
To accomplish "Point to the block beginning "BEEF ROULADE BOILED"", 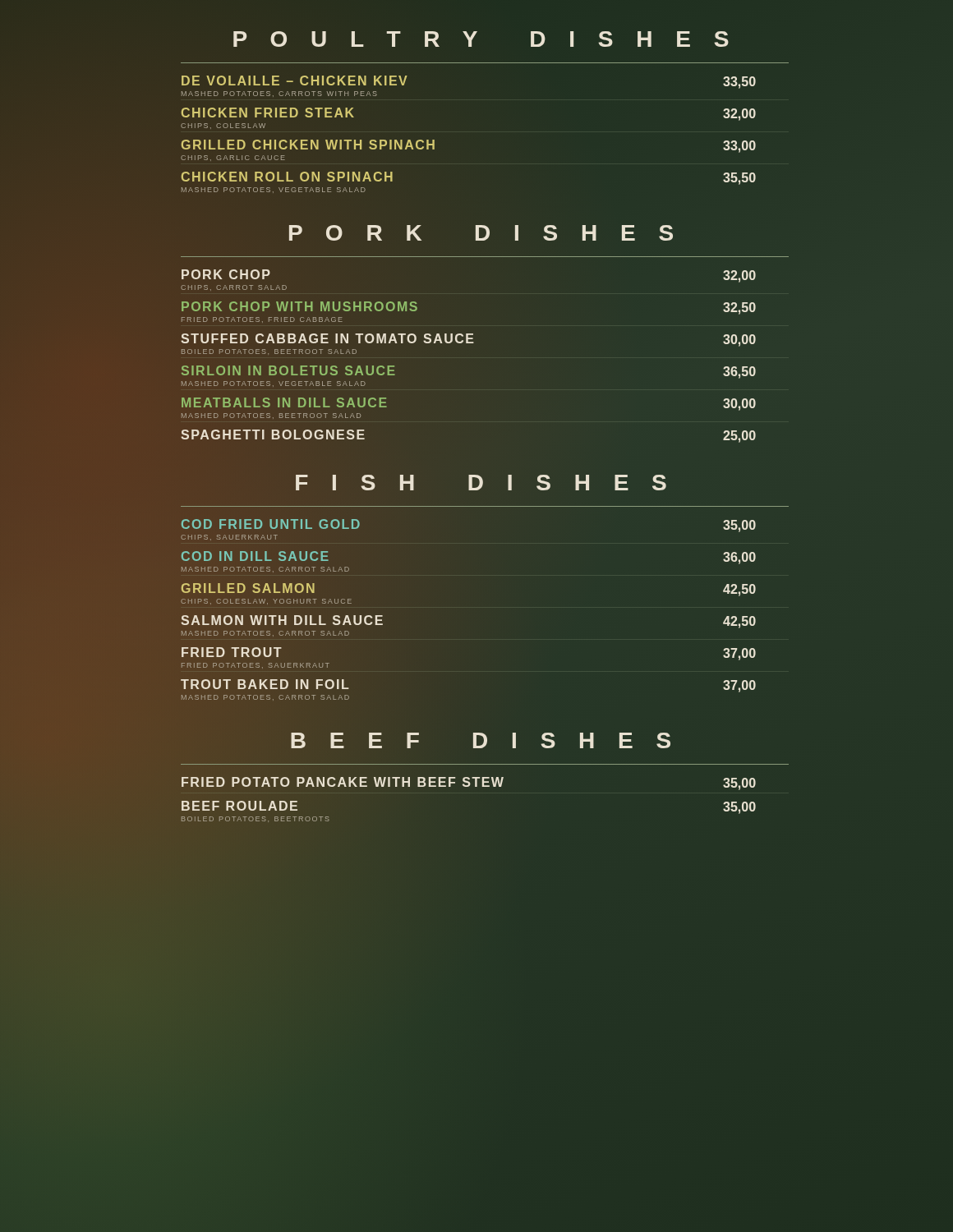I will tap(240, 809).
